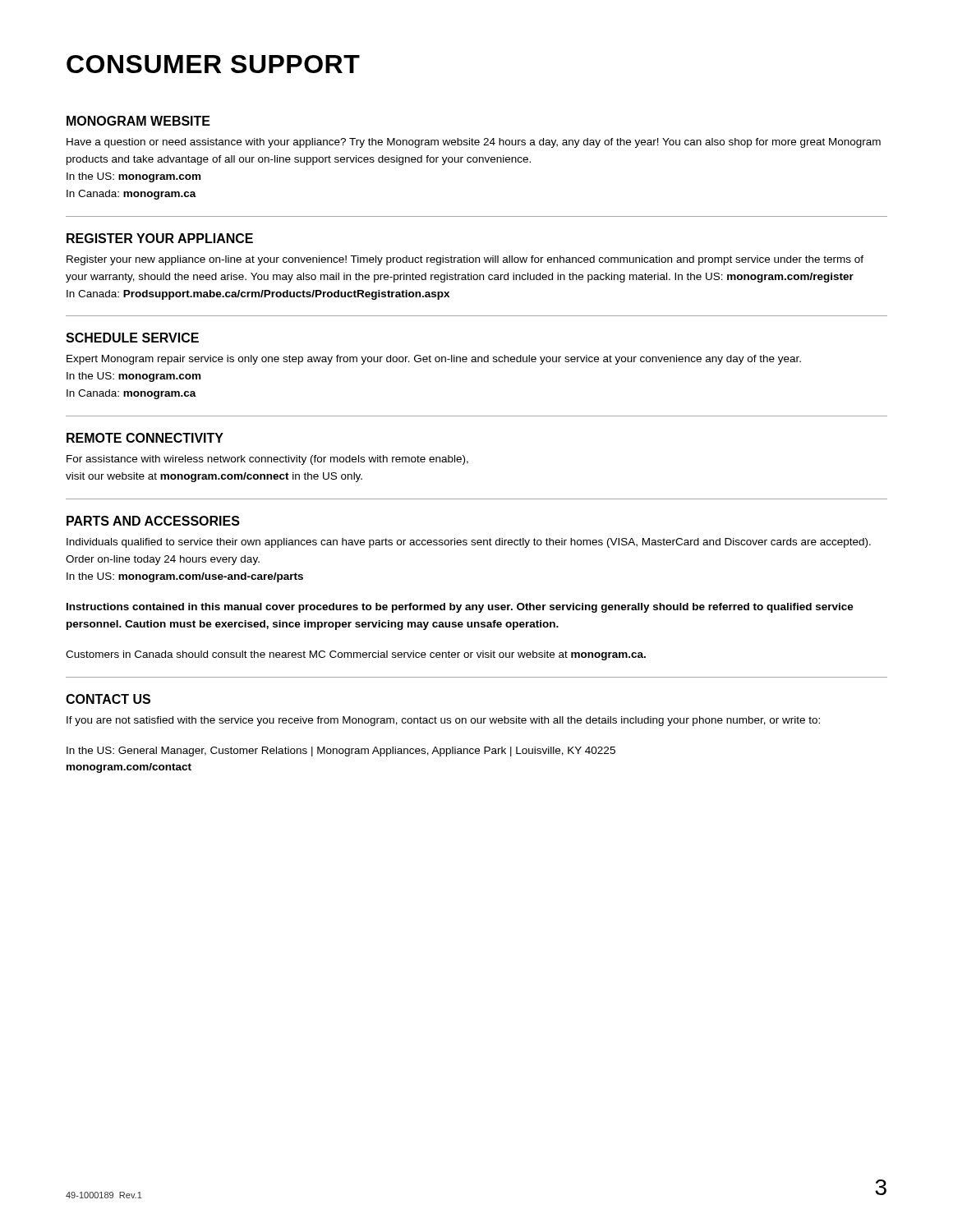This screenshot has width=953, height=1232.
Task: Locate the text block containing "Have a question or need assistance with"
Action: click(476, 168)
